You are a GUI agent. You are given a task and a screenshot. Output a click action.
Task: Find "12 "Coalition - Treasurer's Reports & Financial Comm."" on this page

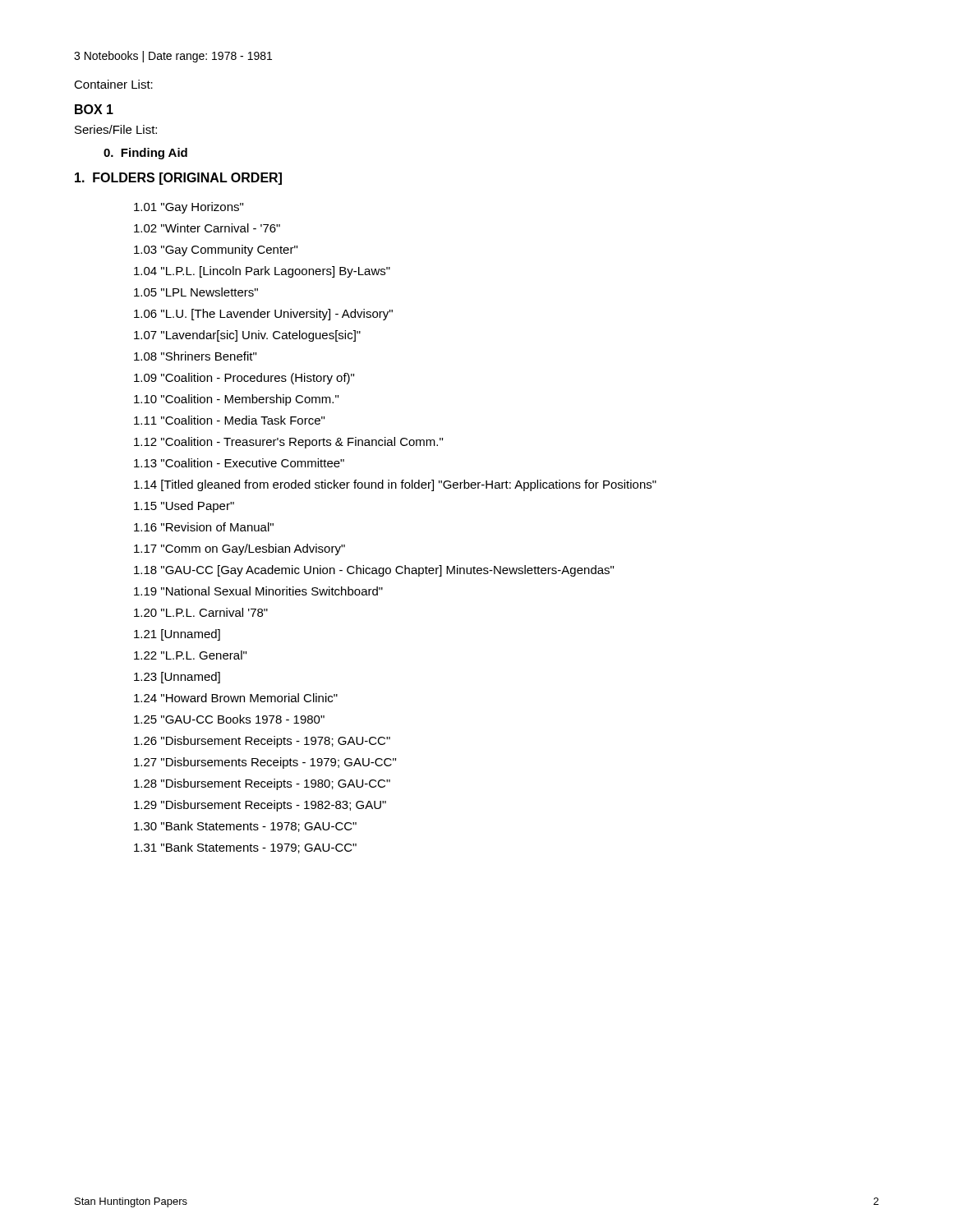[288, 441]
